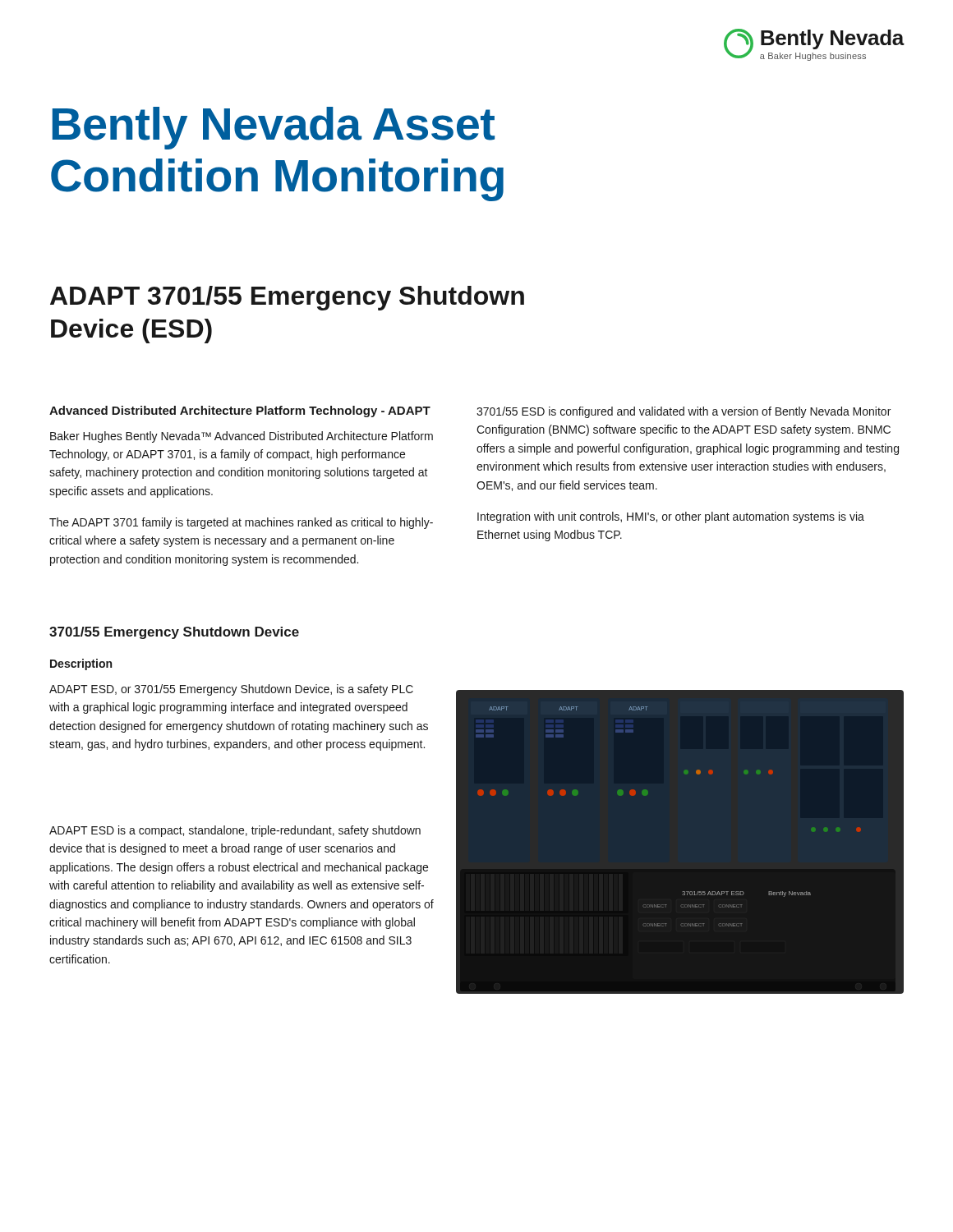This screenshot has width=953, height=1232.
Task: Select the text block containing "Integration with unit controls, HMI's, or other"
Action: (x=690, y=526)
